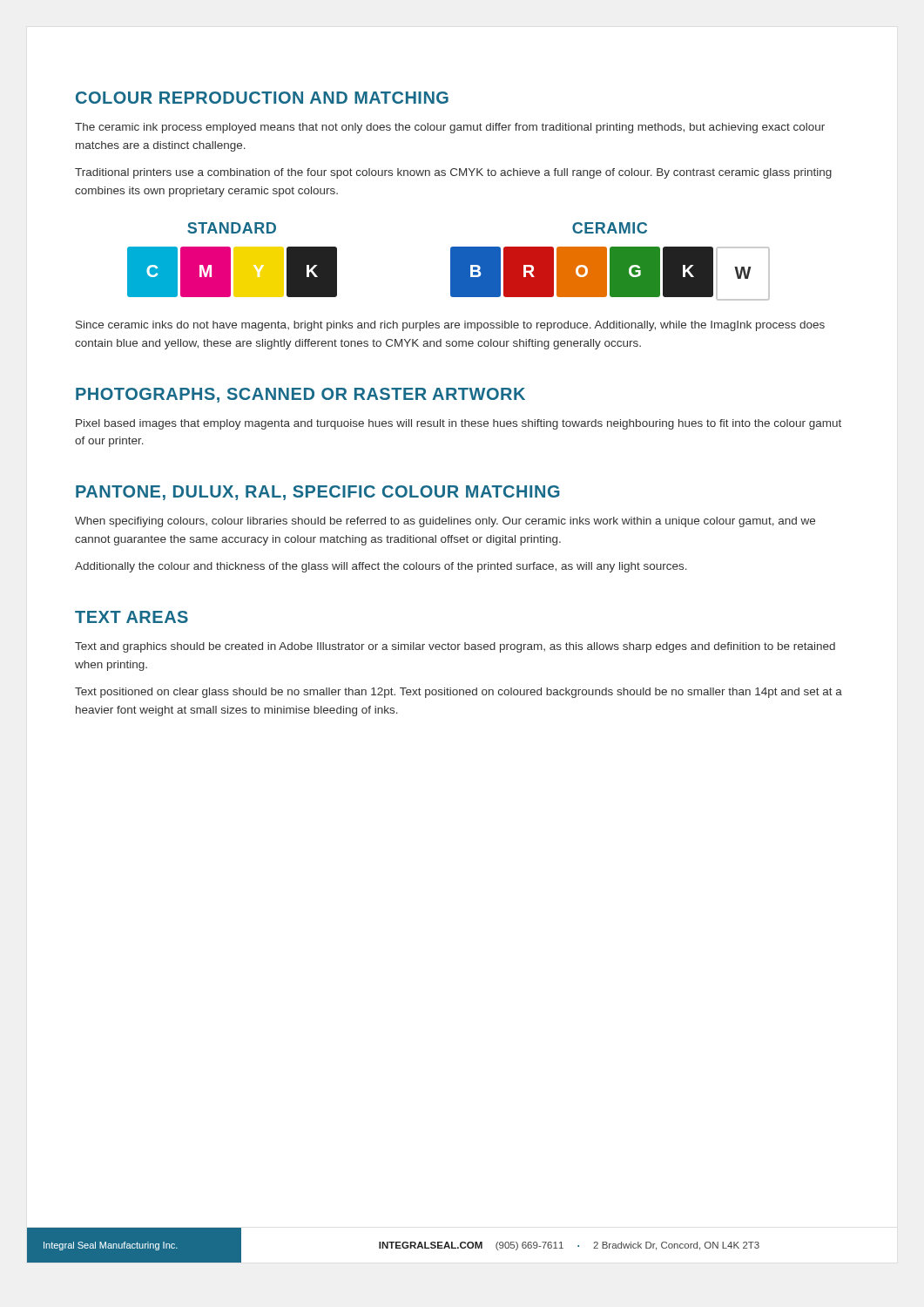Point to the block beginning "Since ceramic inks do not have"
This screenshot has height=1307, width=924.
pyautogui.click(x=450, y=333)
